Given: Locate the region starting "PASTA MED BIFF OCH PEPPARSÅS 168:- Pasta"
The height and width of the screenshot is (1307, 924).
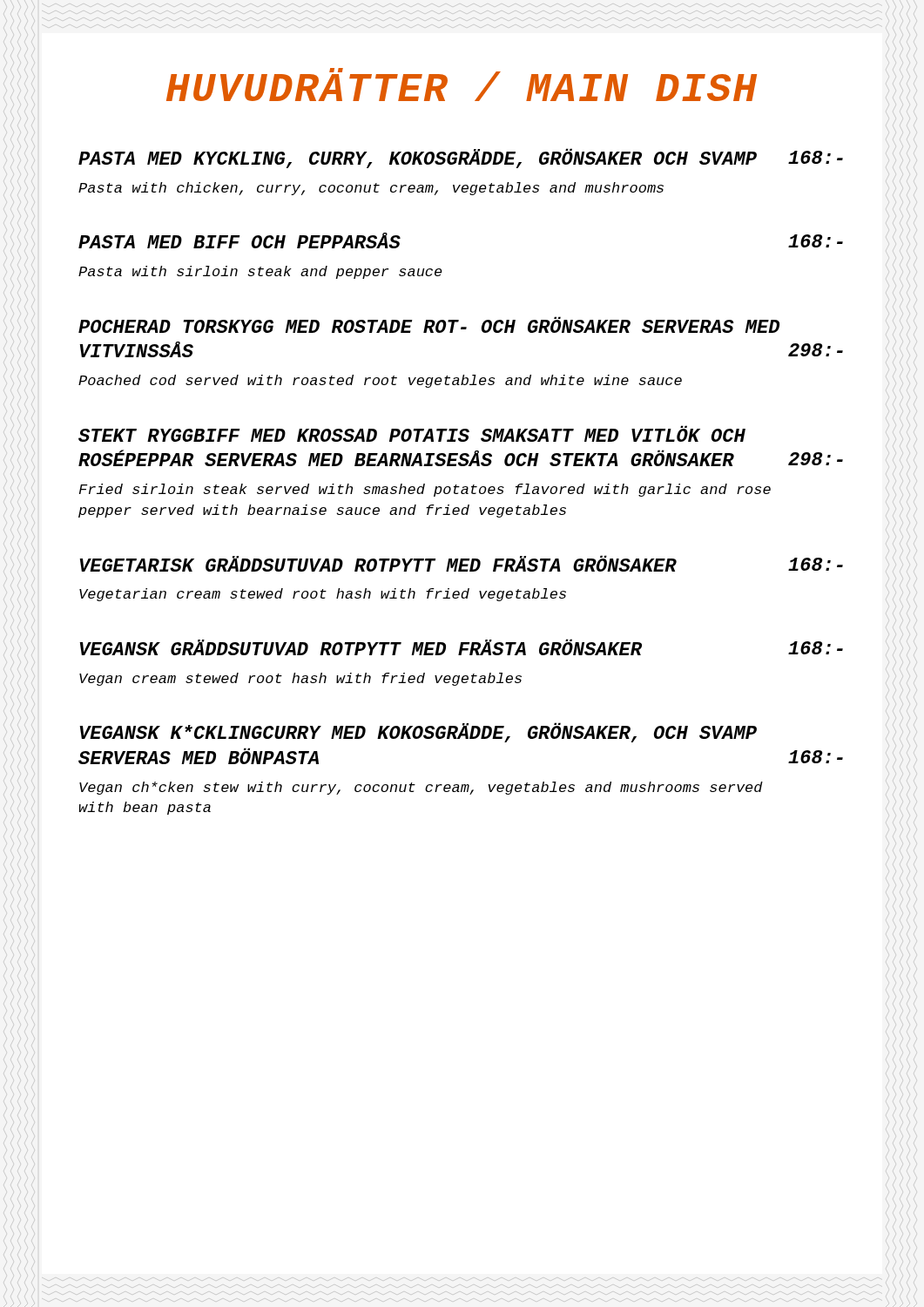Looking at the screenshot, I should click(223, 242).
